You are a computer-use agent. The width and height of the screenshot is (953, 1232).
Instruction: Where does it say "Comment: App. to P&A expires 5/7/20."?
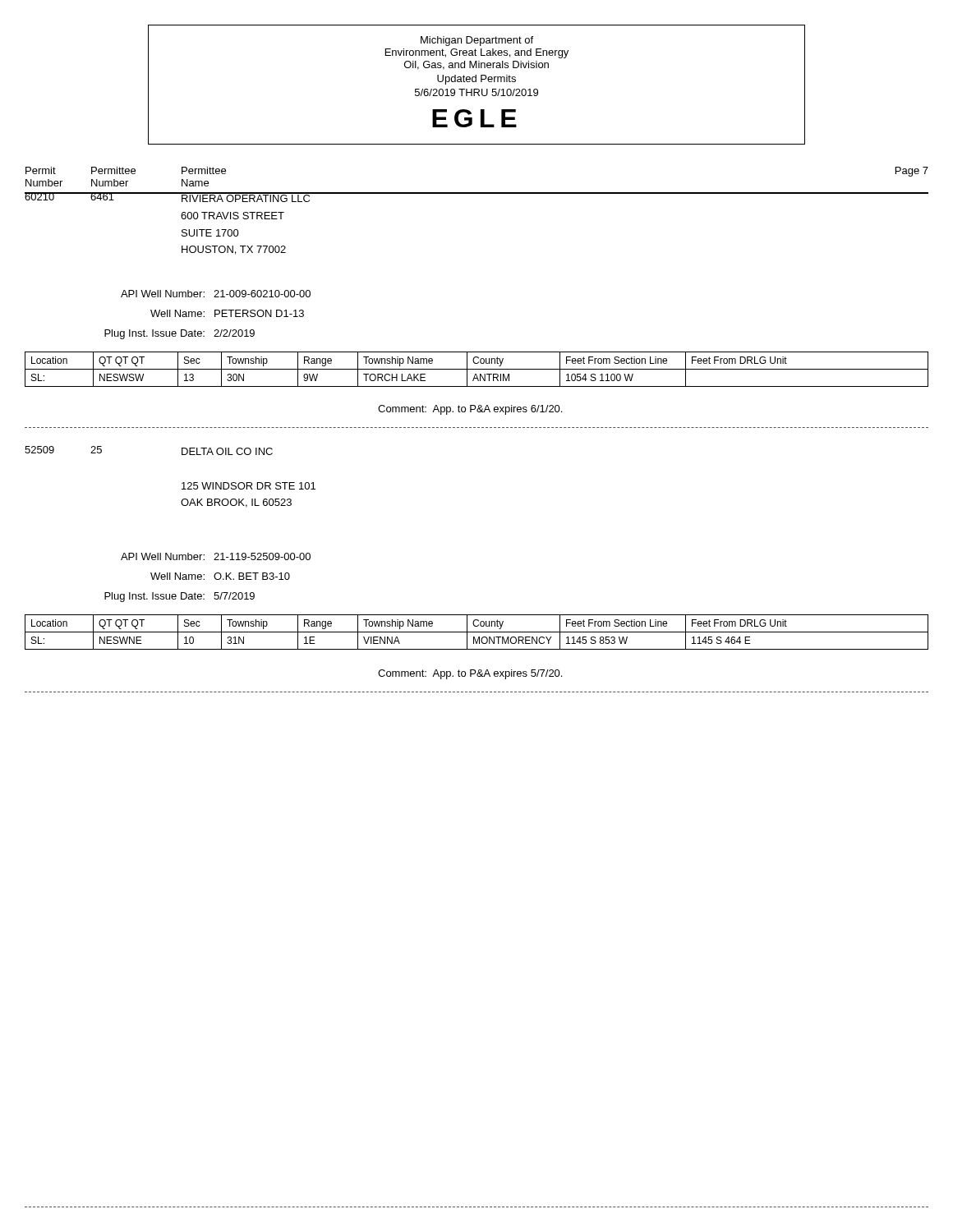pos(471,673)
